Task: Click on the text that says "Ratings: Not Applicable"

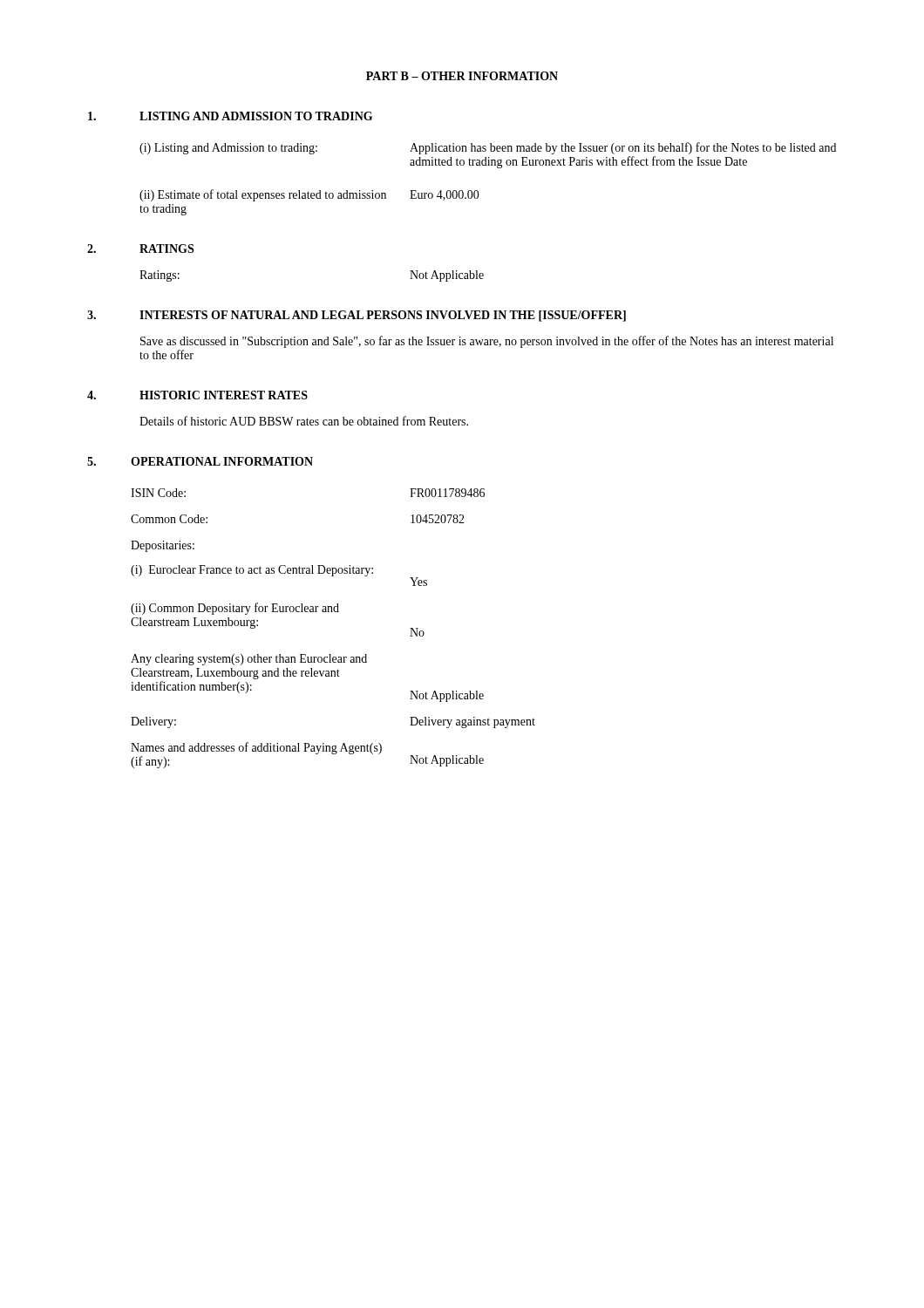Action: (488, 276)
